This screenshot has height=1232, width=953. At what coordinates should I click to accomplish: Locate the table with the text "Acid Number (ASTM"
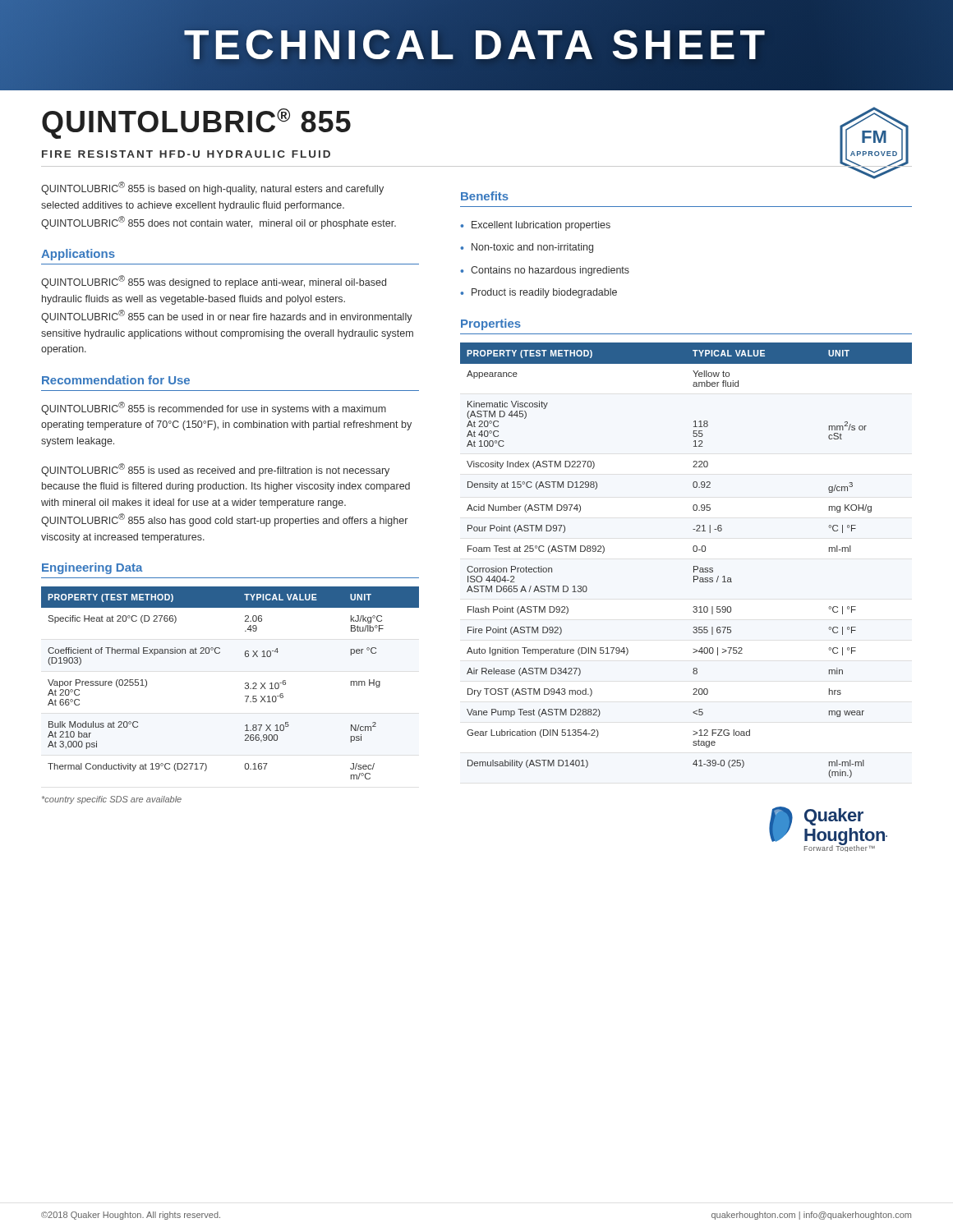(686, 563)
